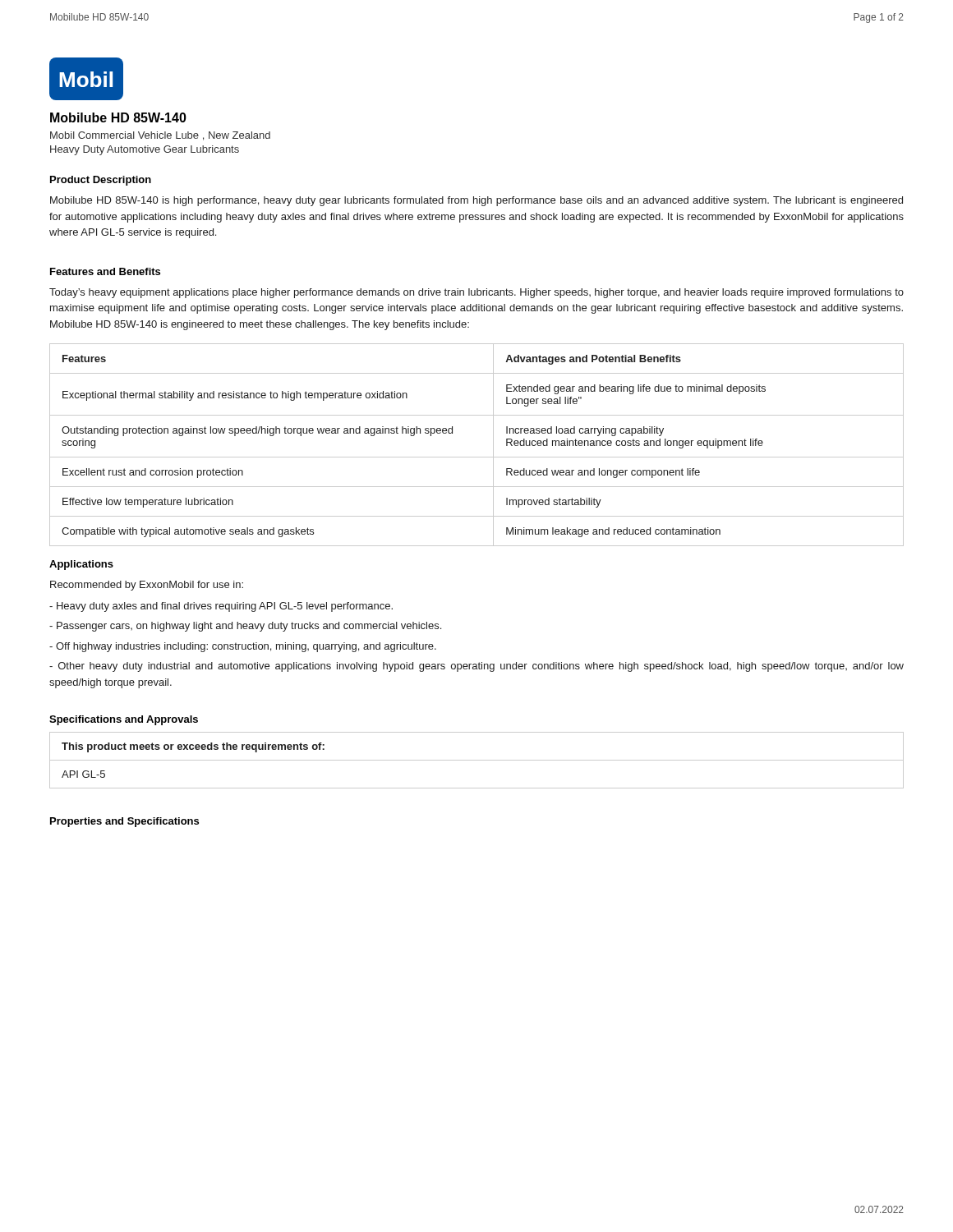The image size is (953, 1232).
Task: Locate the text starting "Properties and Specifications"
Action: pyautogui.click(x=124, y=821)
